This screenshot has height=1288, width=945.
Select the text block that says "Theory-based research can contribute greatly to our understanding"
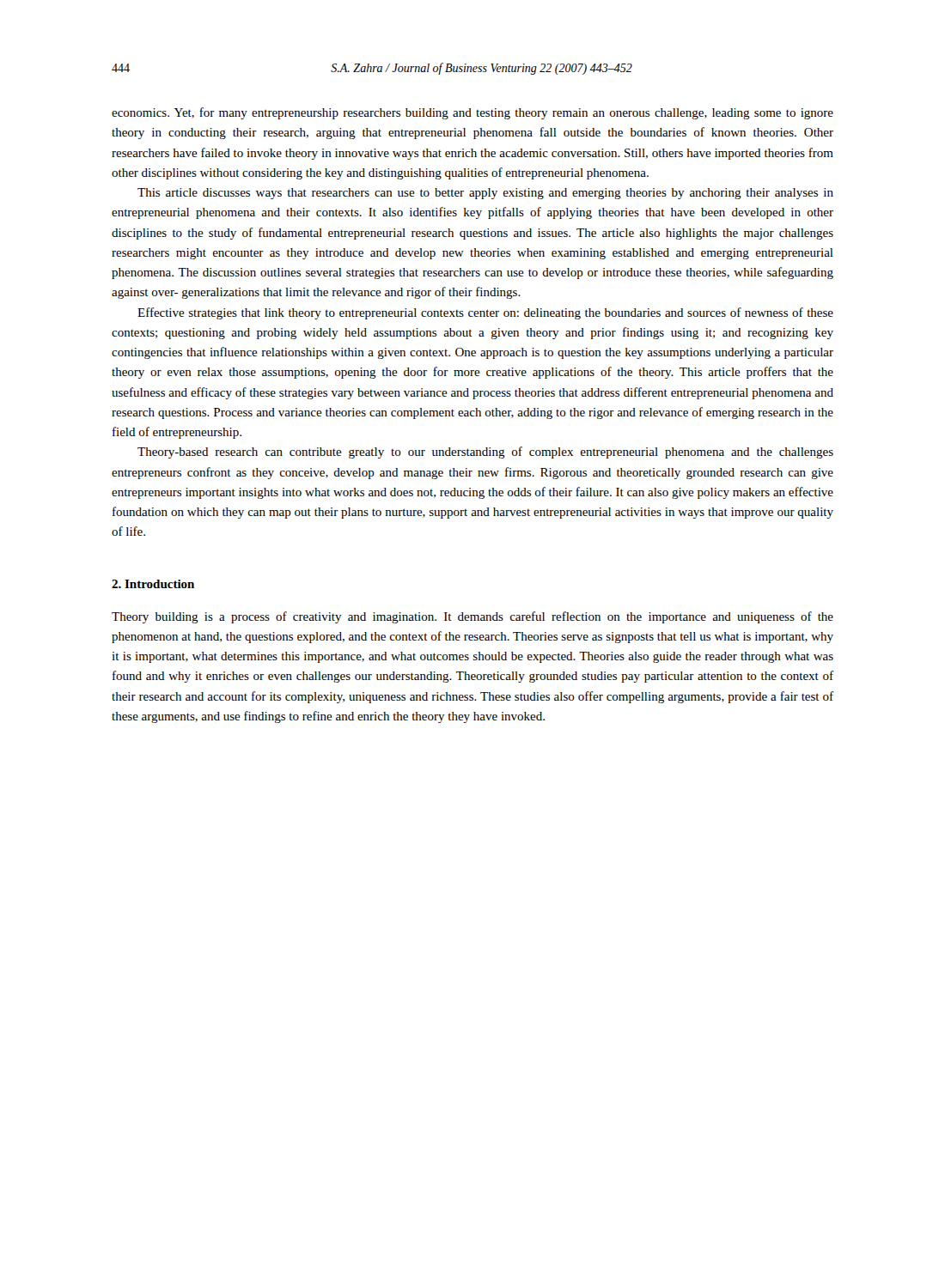click(x=472, y=492)
